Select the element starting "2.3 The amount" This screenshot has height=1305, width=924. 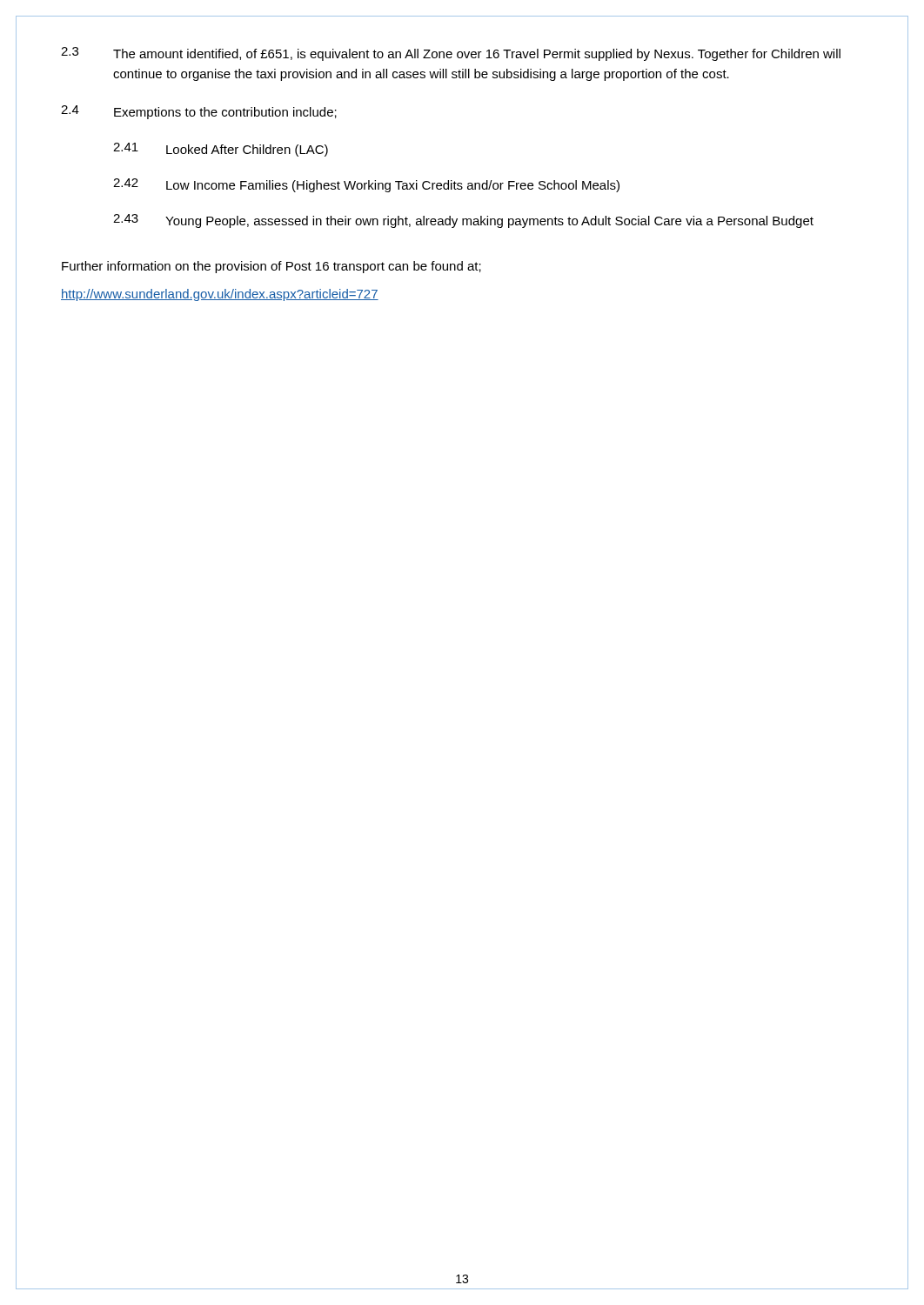coord(462,64)
